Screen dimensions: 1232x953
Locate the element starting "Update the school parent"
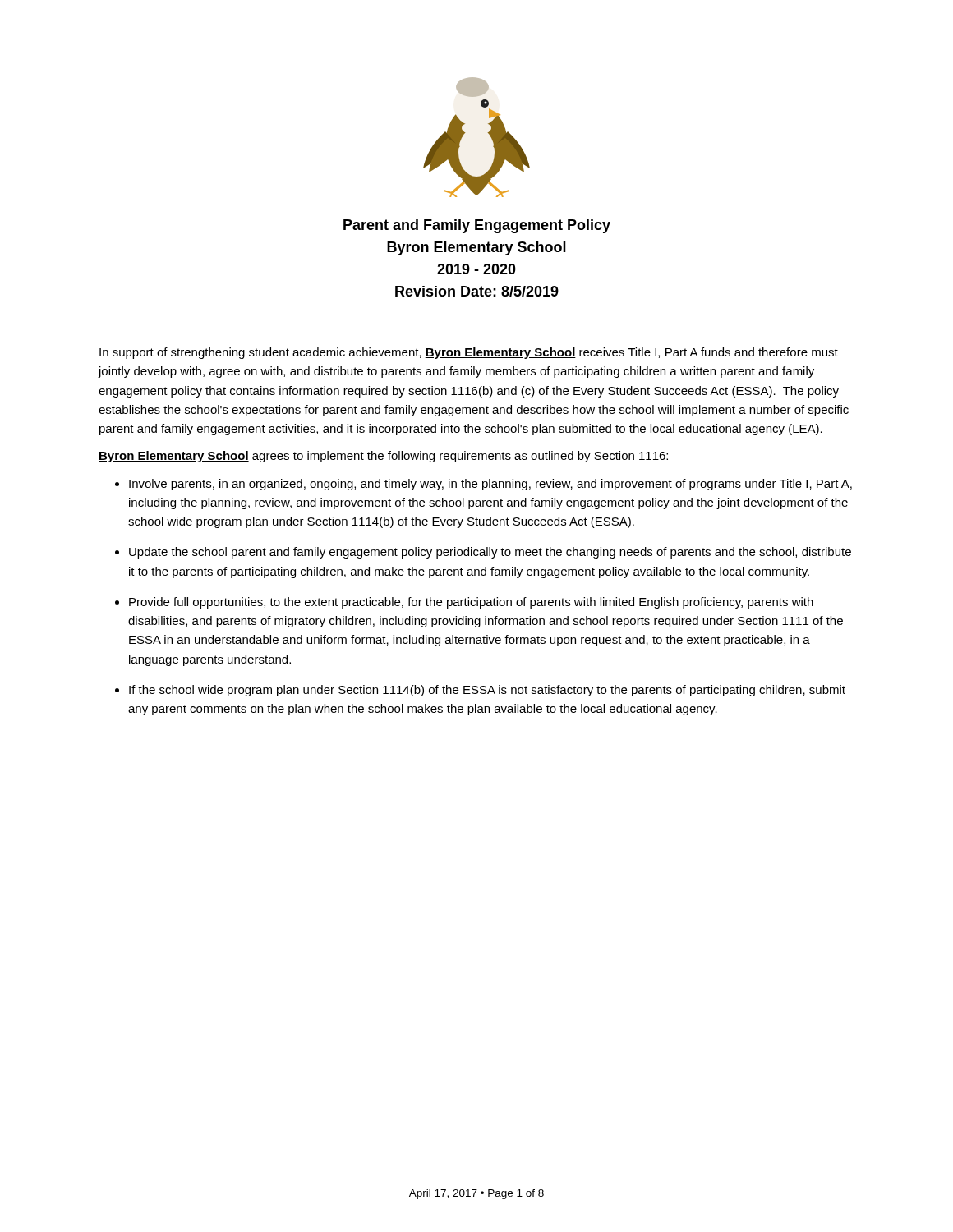pos(490,561)
